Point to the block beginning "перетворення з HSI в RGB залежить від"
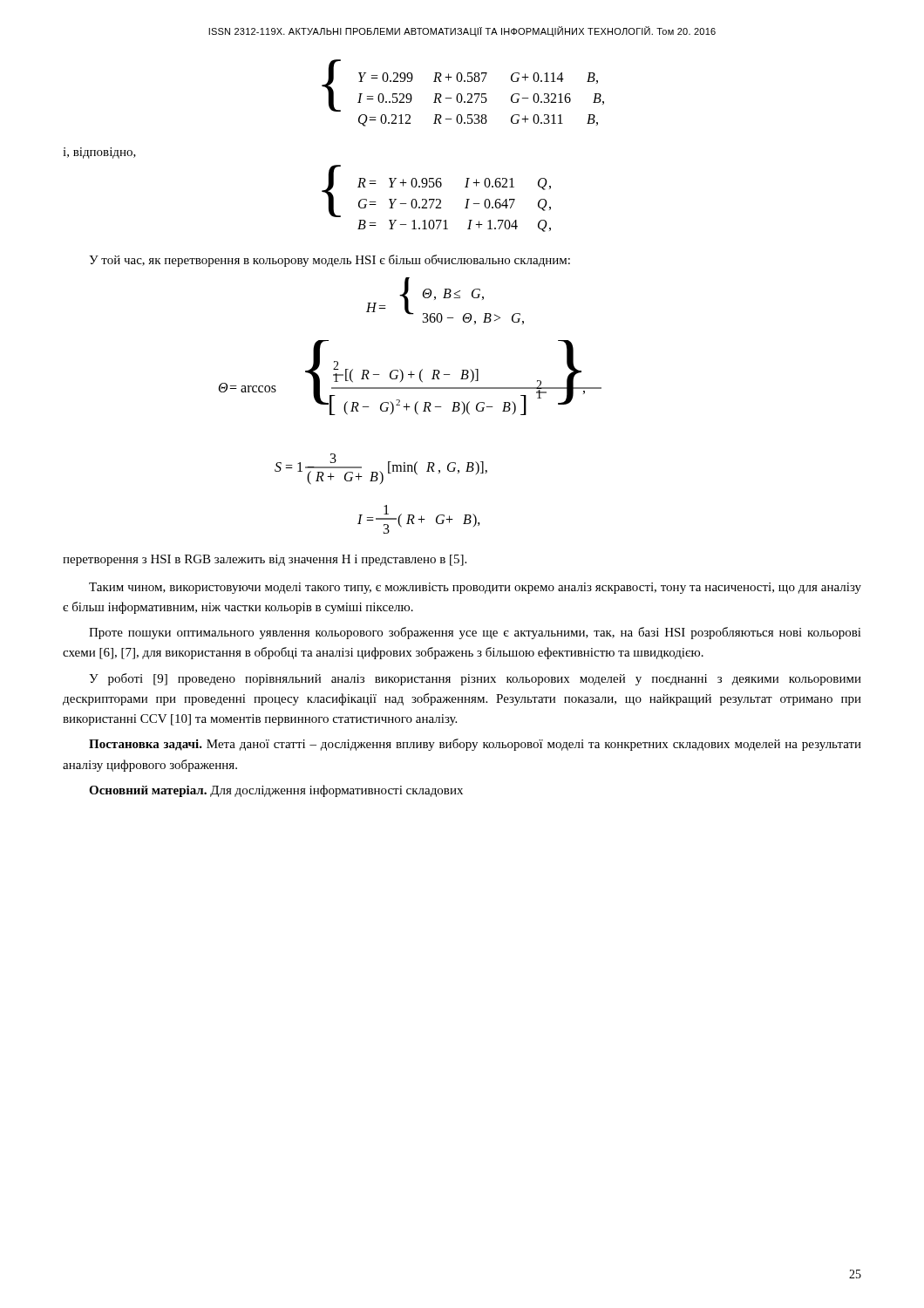The height and width of the screenshot is (1308, 924). [x=265, y=559]
